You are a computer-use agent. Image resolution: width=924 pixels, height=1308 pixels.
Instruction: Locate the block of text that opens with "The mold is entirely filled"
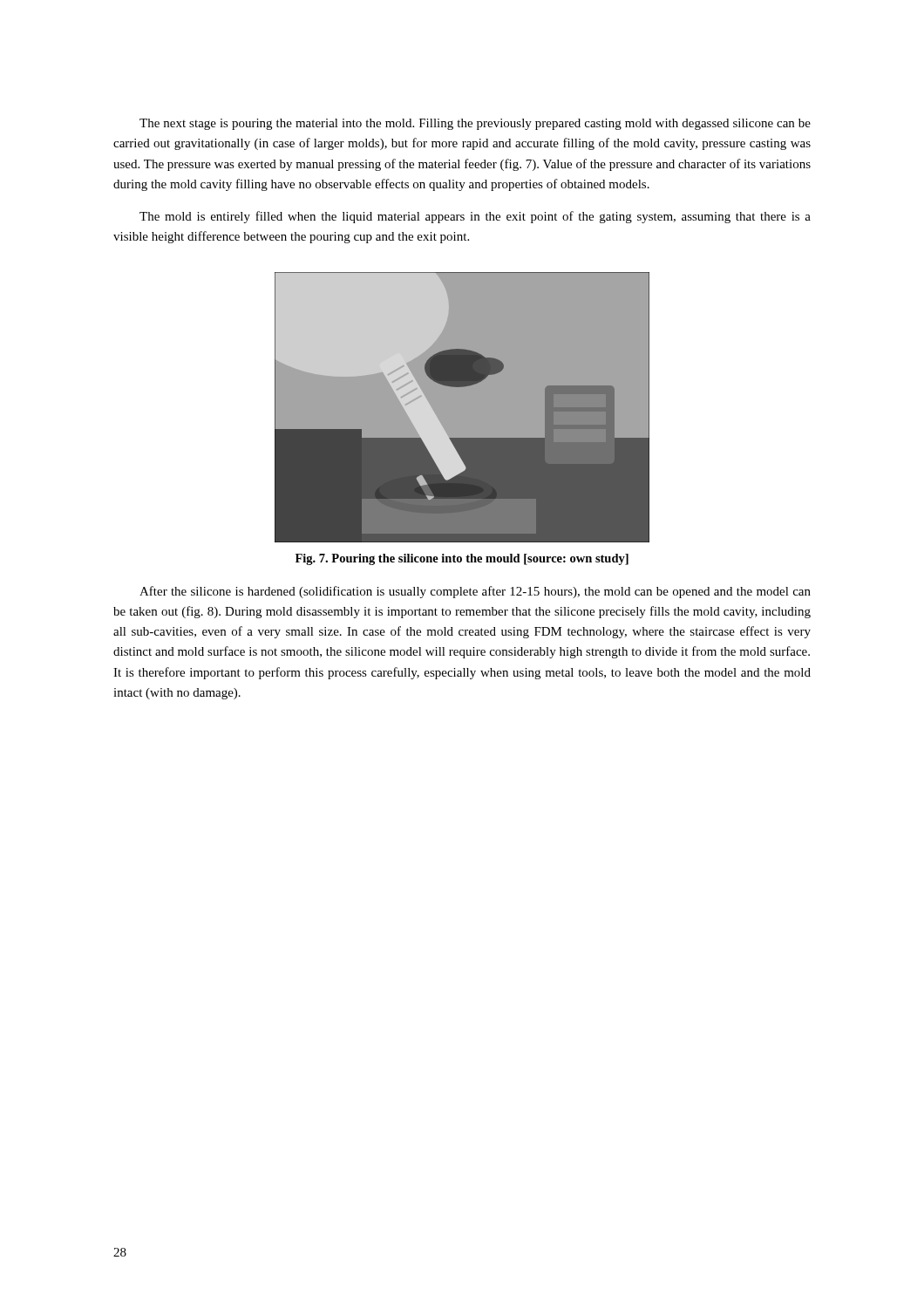pos(462,226)
